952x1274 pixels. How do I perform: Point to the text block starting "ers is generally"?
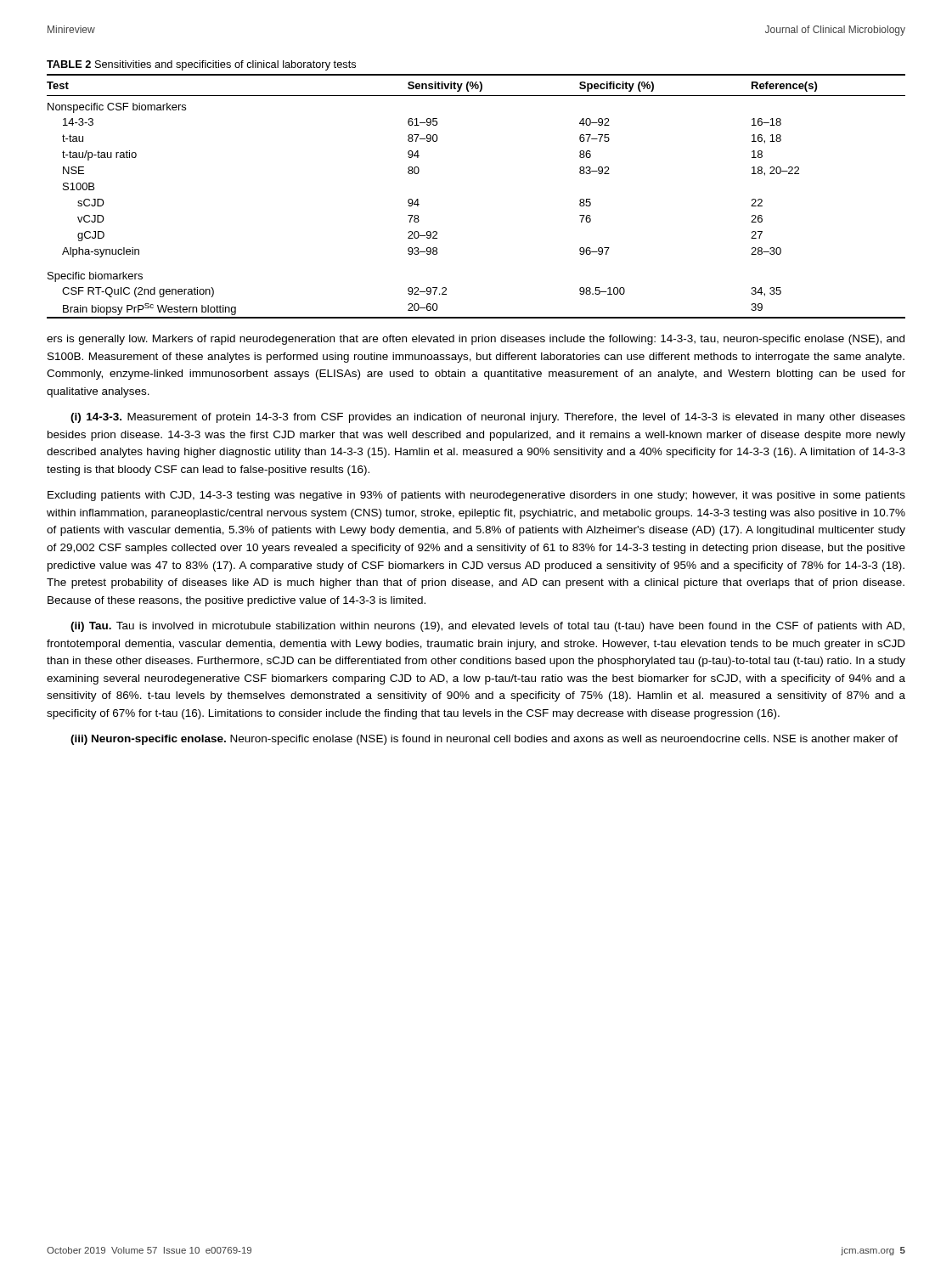point(476,366)
